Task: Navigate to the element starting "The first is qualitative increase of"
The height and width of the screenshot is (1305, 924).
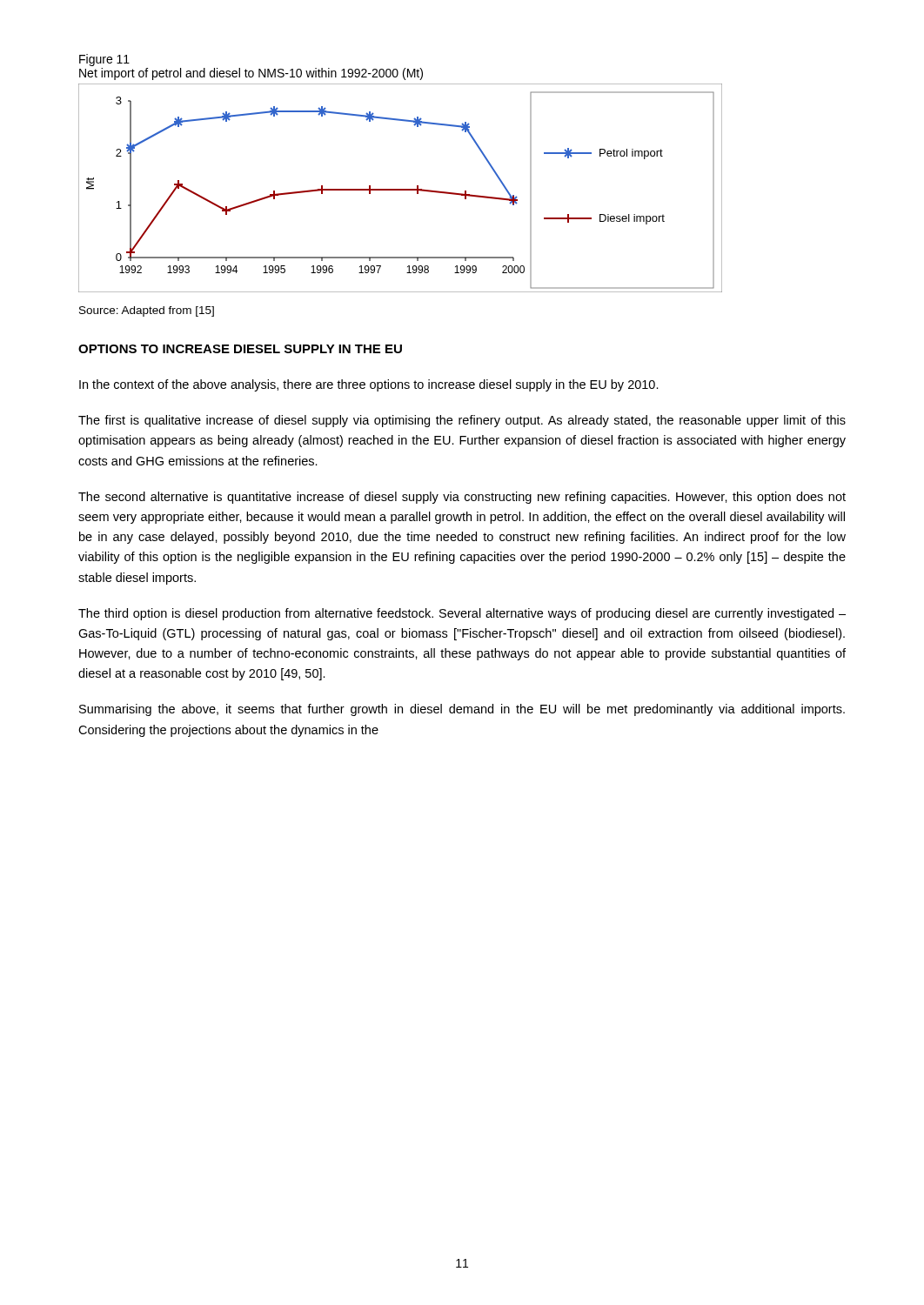Action: tap(462, 441)
